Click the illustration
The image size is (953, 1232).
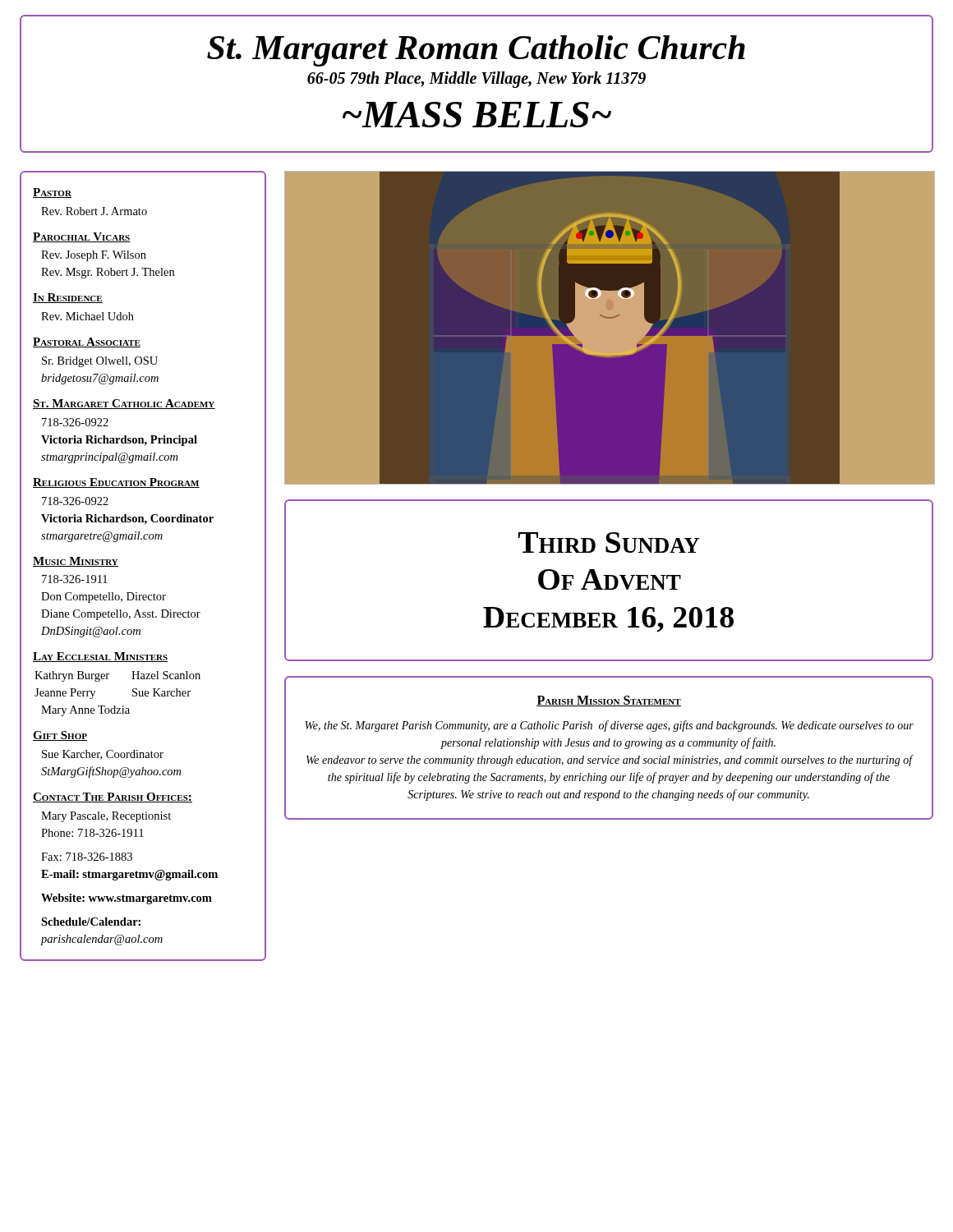tap(610, 328)
